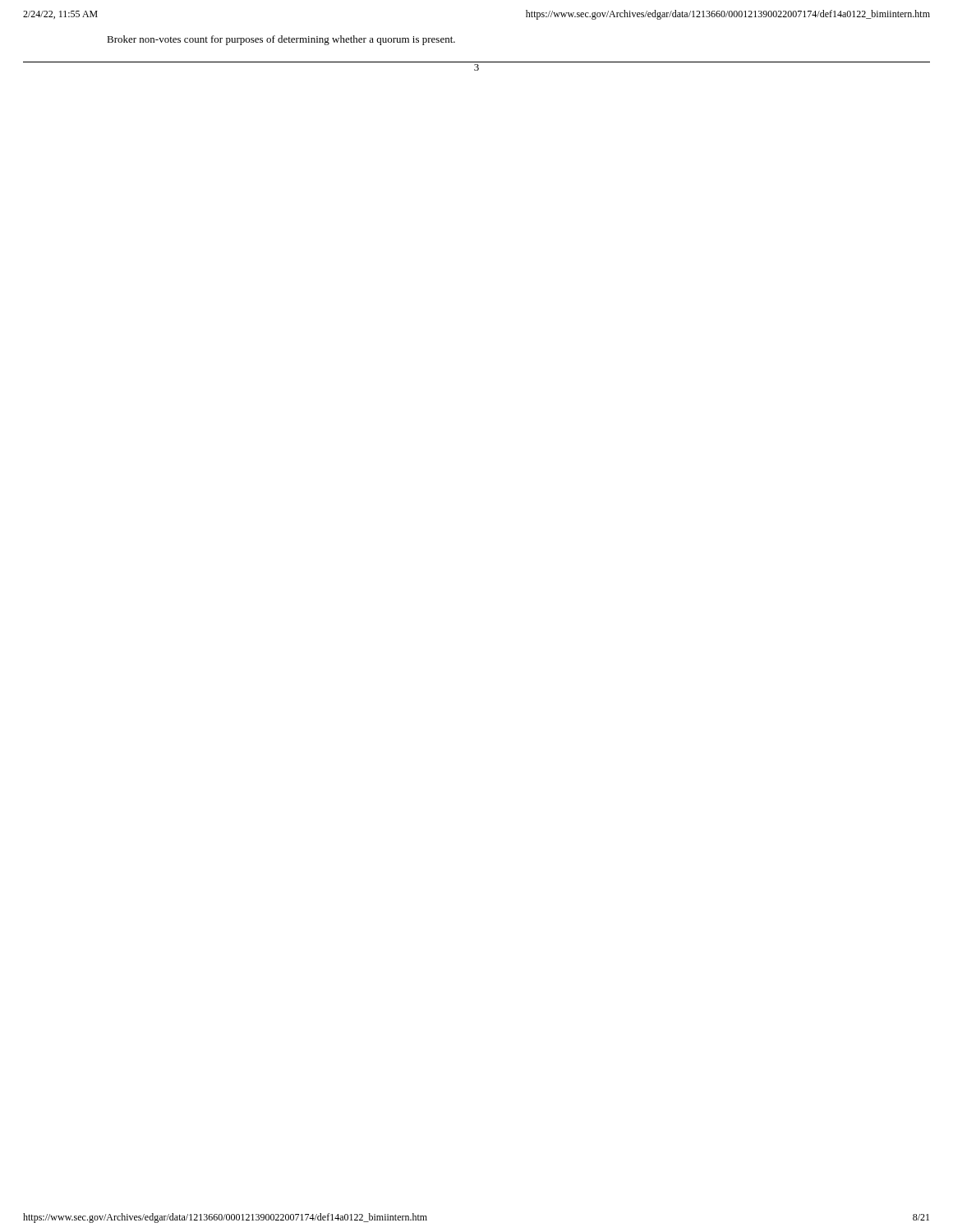Point to the block starting "Broker non-votes count for purposes of determining"

(281, 39)
